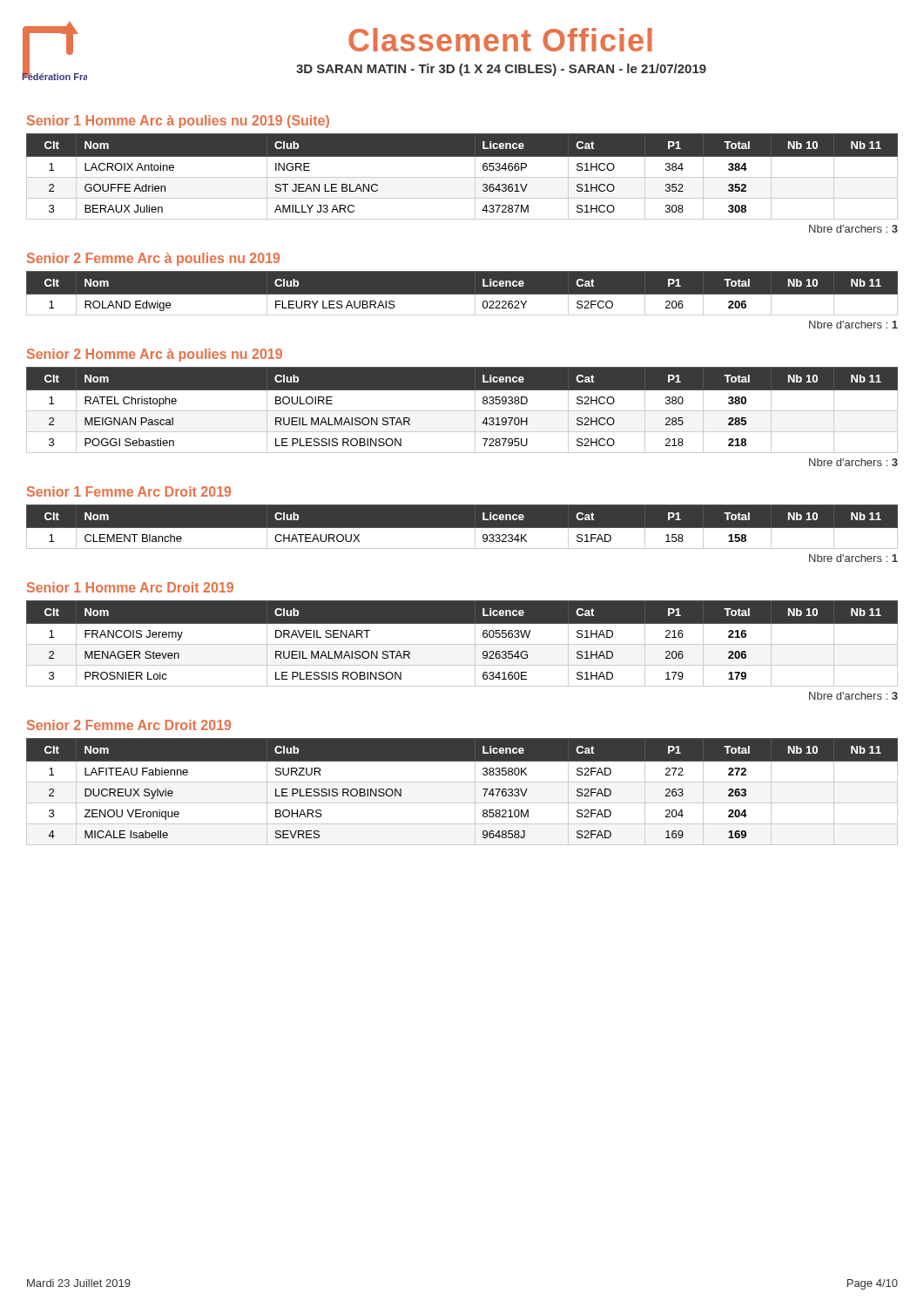Select the table that reads "BERAUX Julien"
924x1307 pixels.
[462, 176]
